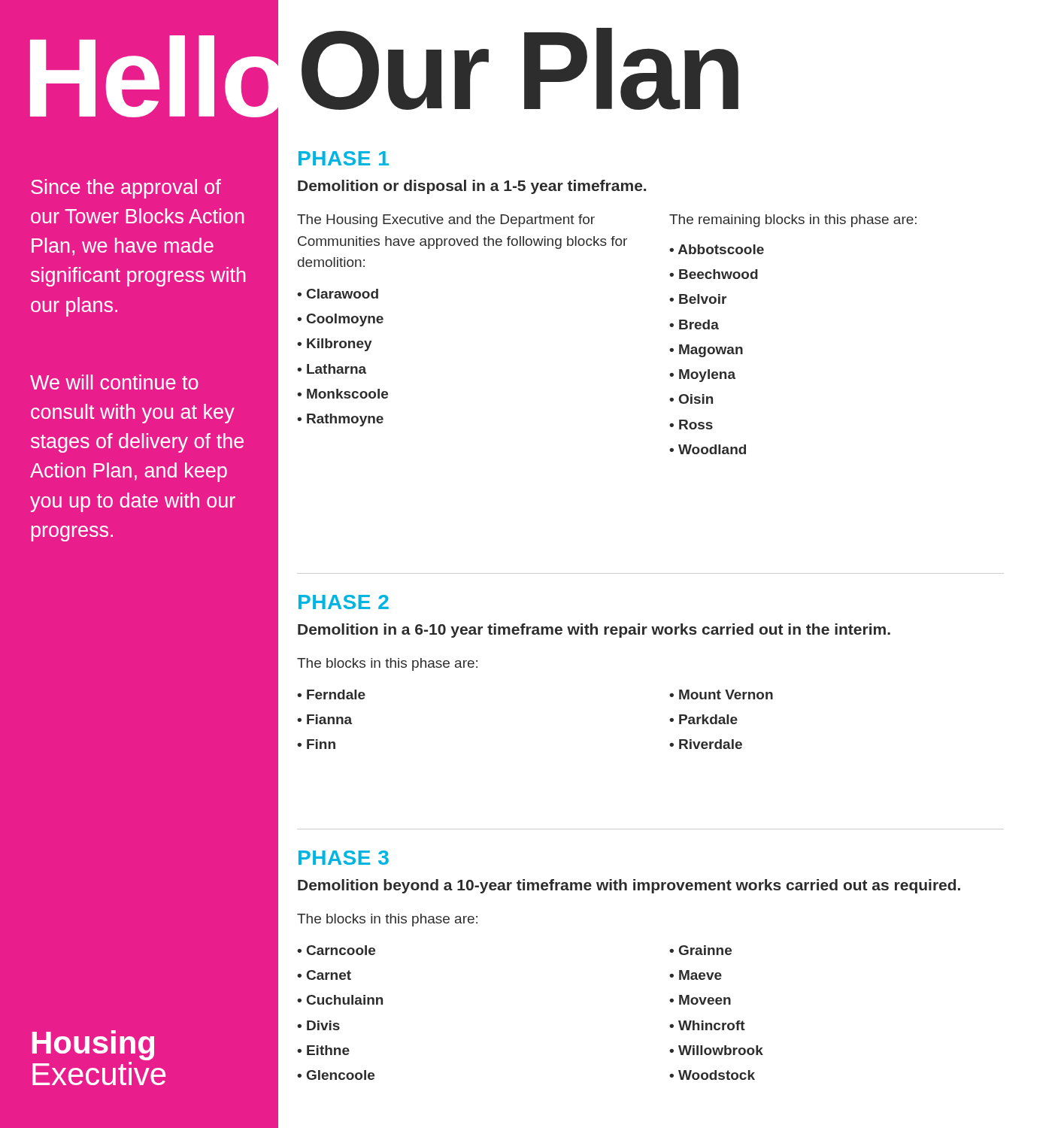Screen dimensions: 1128x1064
Task: Click on the region starting "• Magowan"
Action: click(x=706, y=351)
